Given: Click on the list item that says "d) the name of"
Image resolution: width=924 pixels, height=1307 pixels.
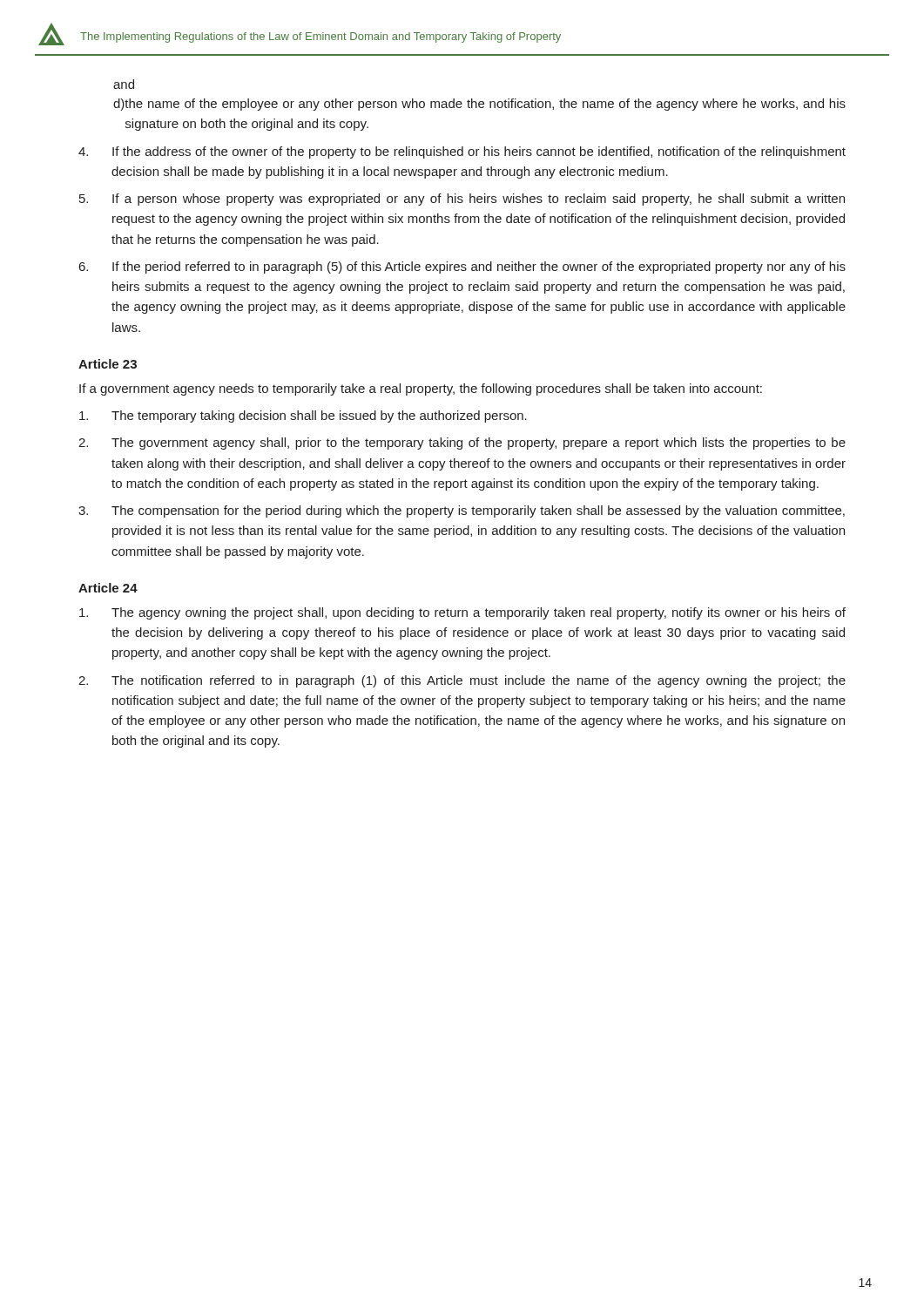Looking at the screenshot, I should coord(479,113).
